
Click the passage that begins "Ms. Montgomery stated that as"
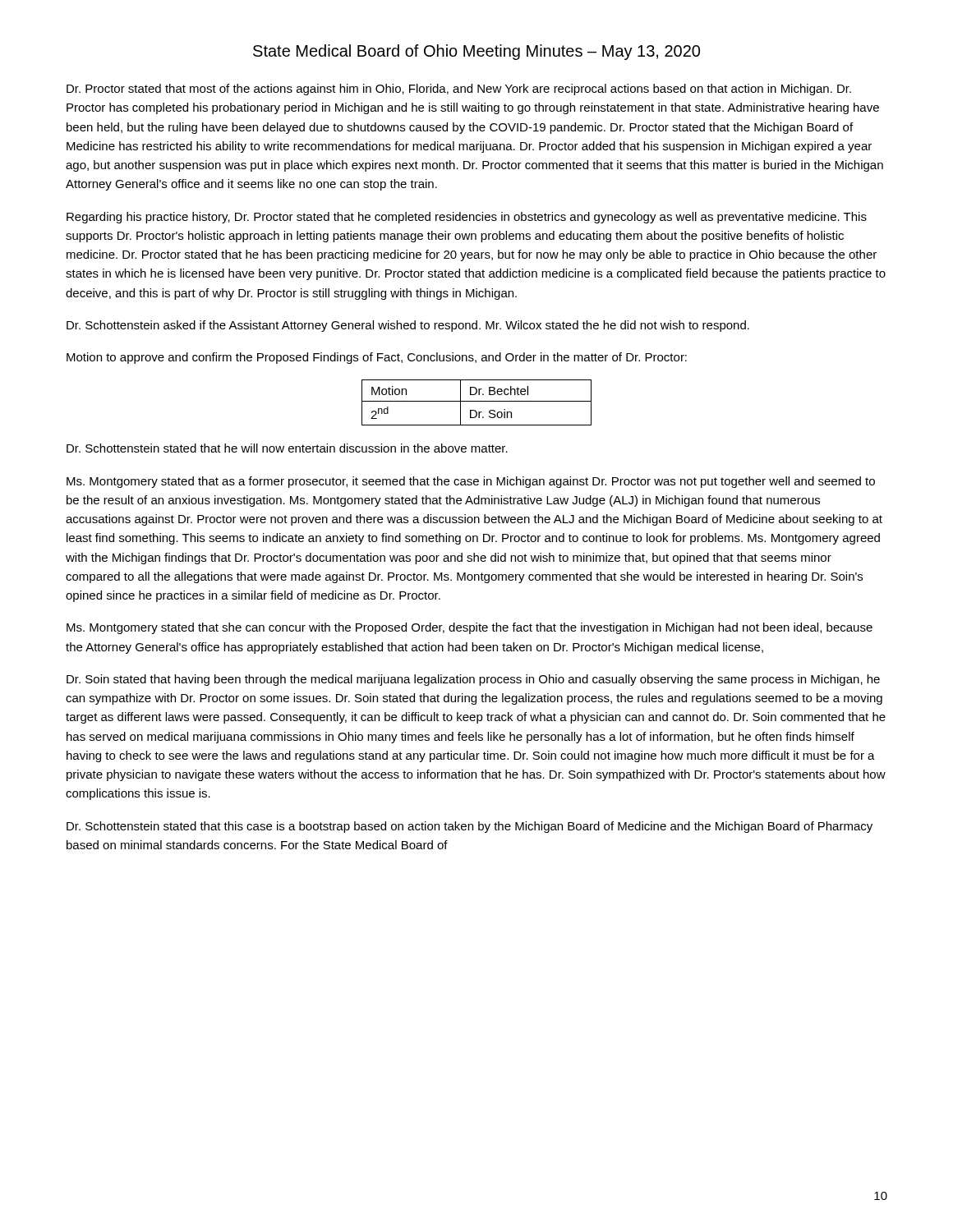[x=474, y=538]
